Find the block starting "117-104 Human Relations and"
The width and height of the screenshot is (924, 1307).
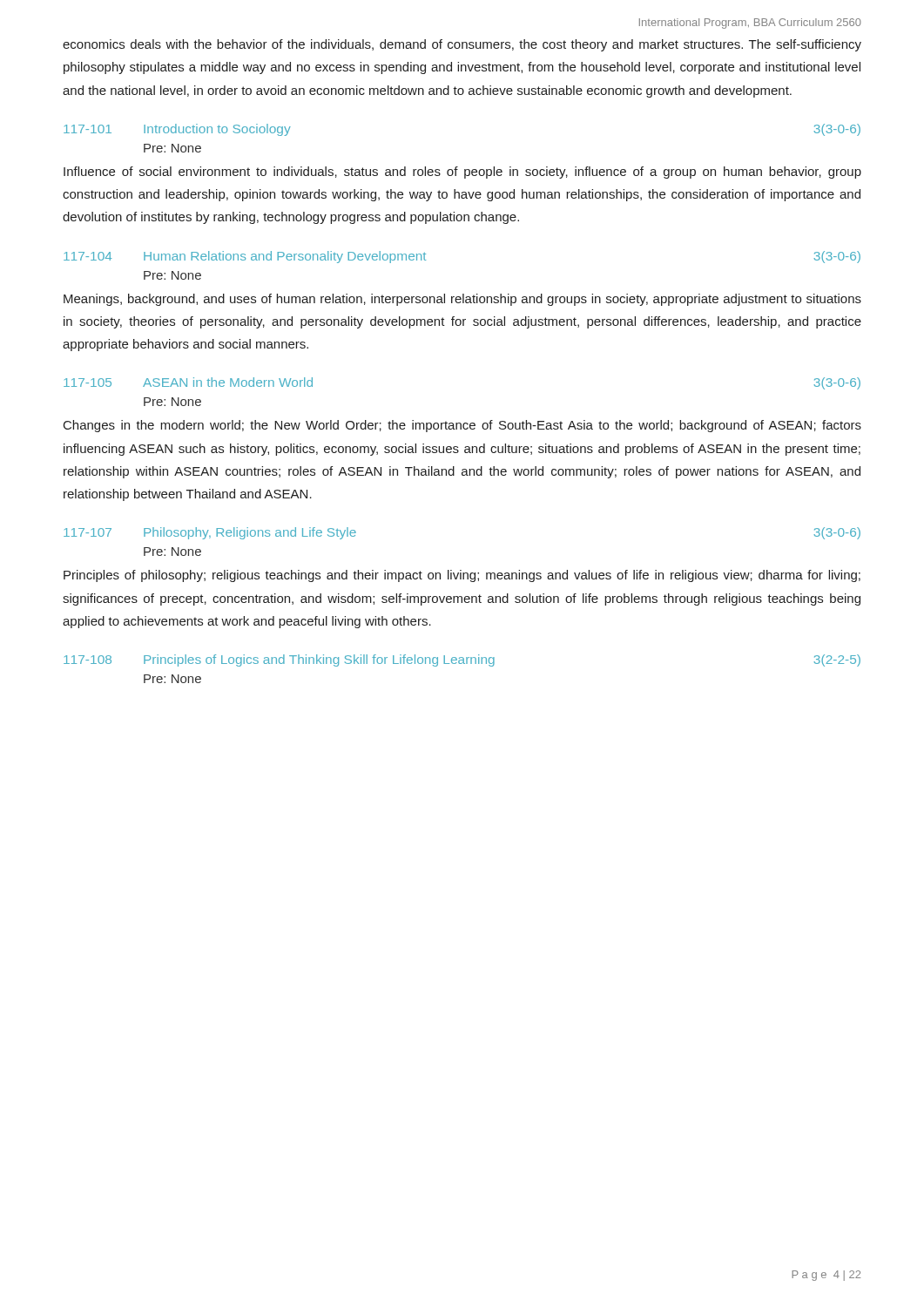point(81,257)
